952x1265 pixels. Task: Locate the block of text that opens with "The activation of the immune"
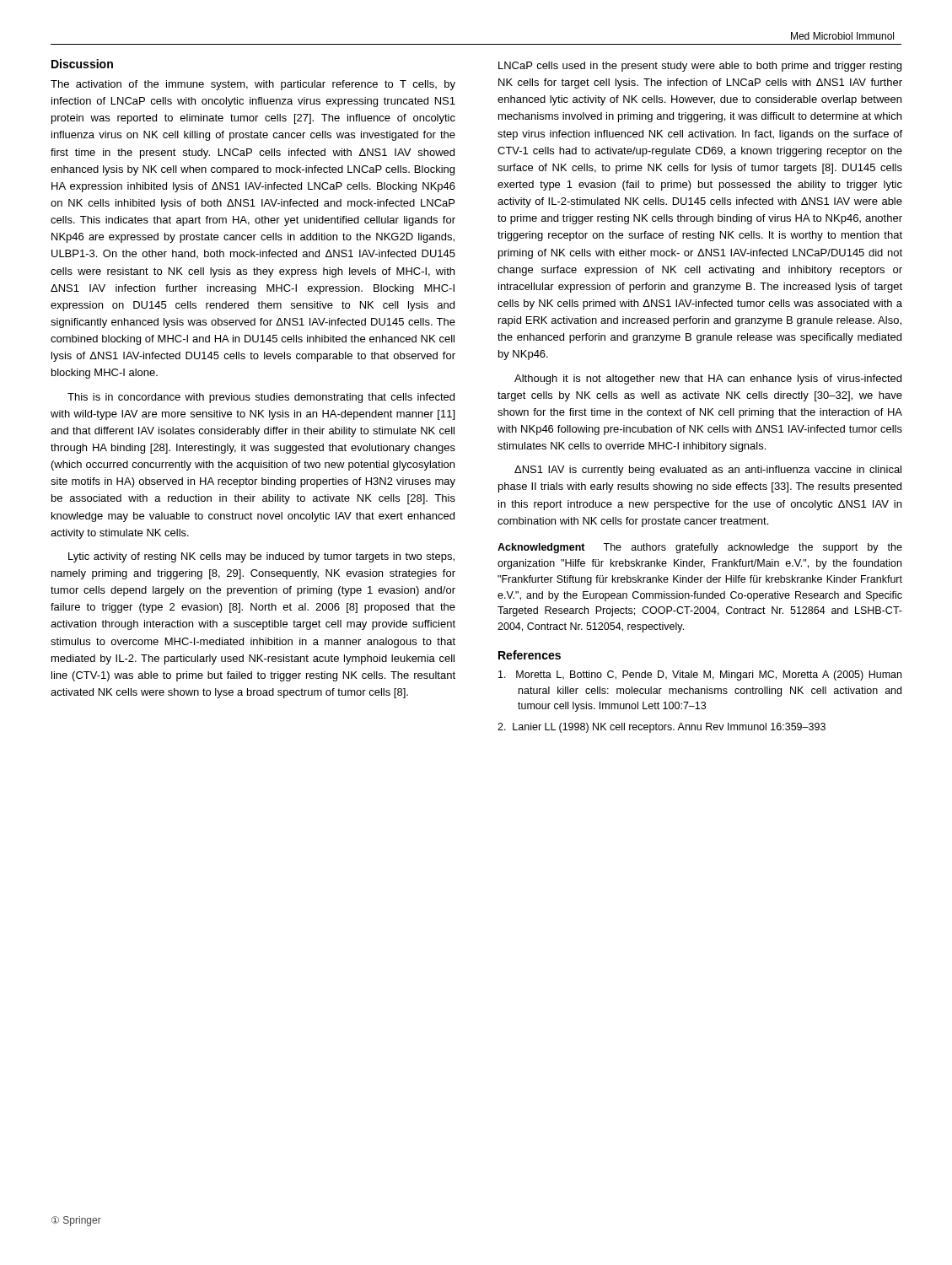pyautogui.click(x=253, y=388)
